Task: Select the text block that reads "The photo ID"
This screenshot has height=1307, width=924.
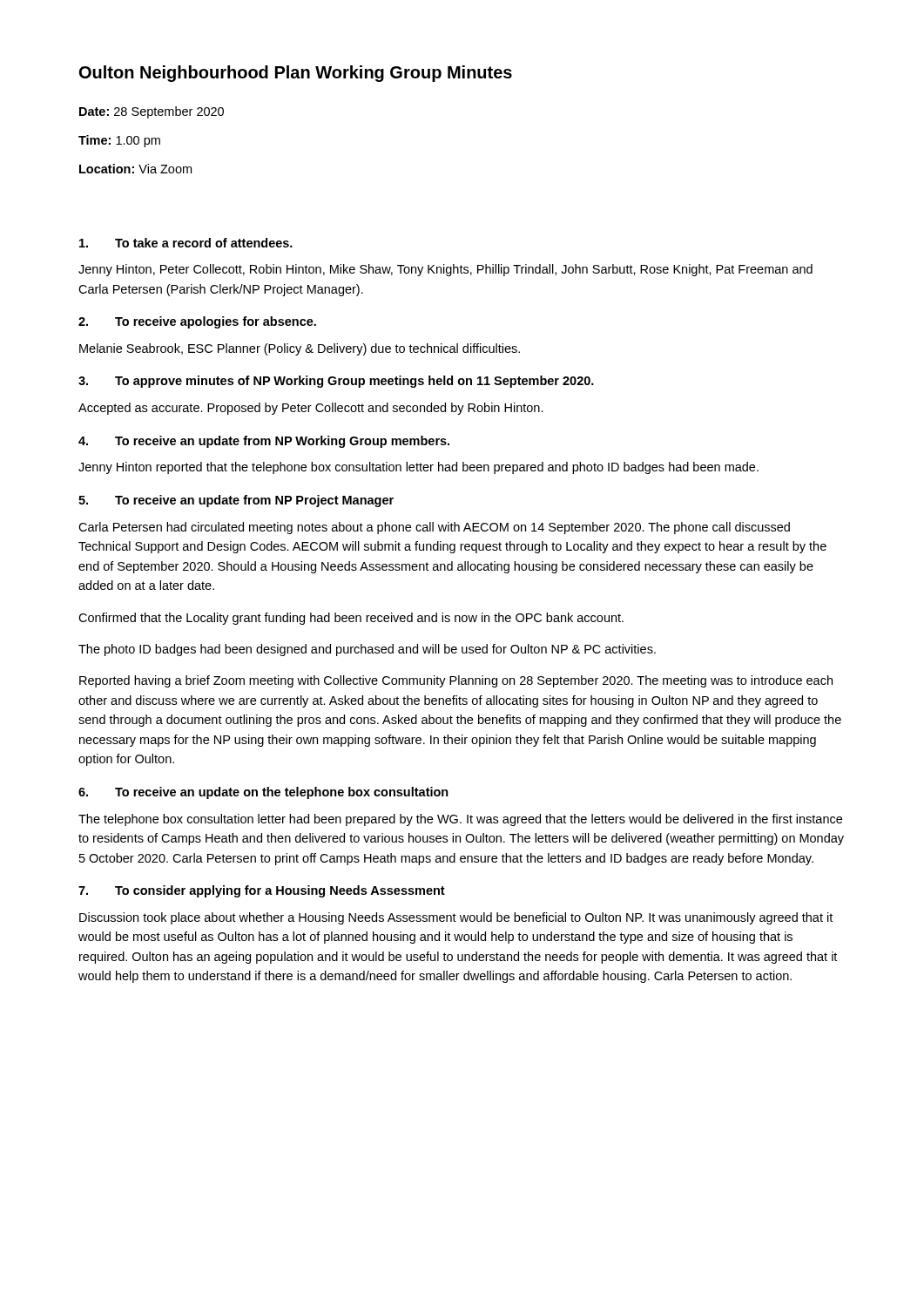Action: tap(367, 649)
